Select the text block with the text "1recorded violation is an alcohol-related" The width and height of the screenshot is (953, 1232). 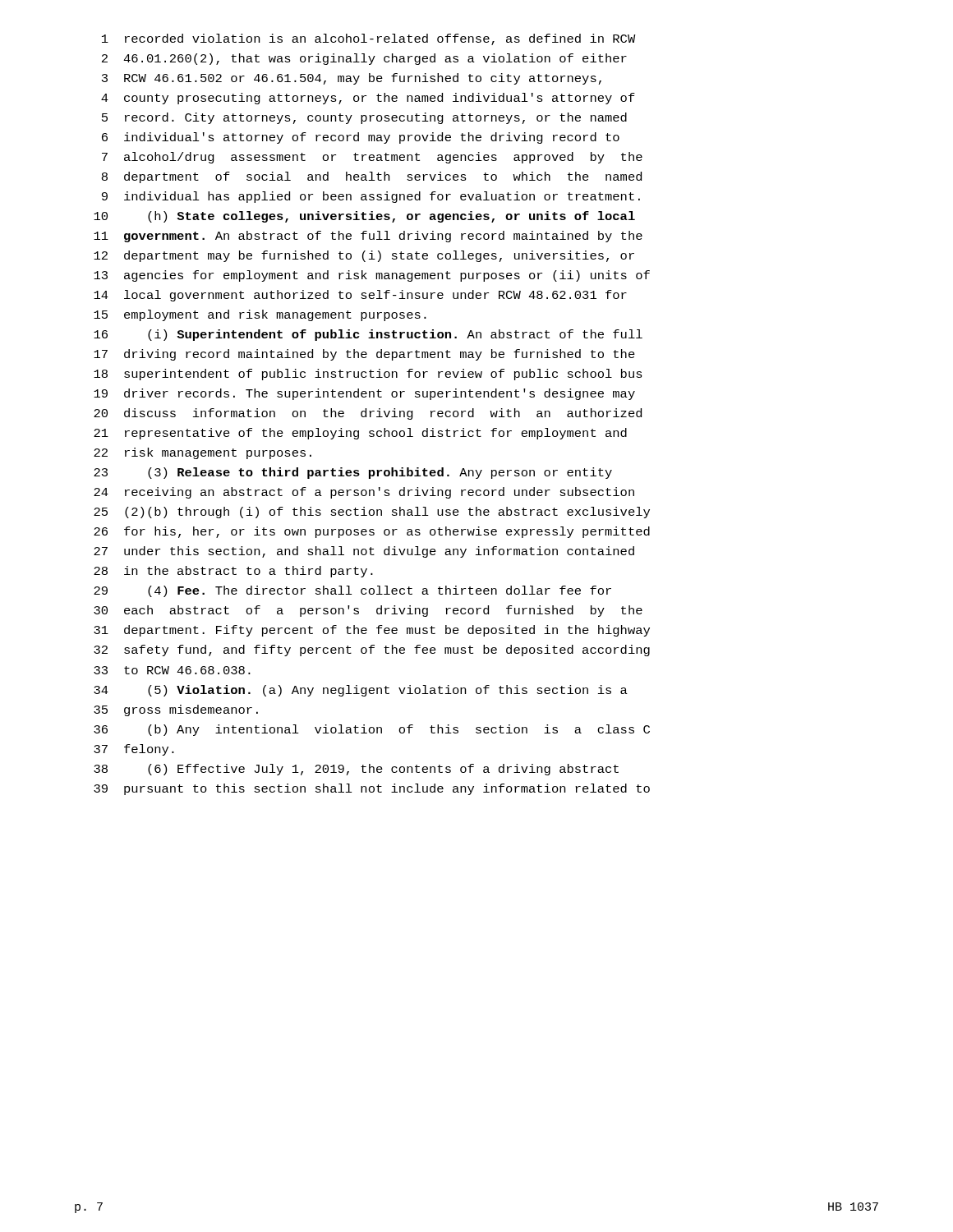(476, 118)
